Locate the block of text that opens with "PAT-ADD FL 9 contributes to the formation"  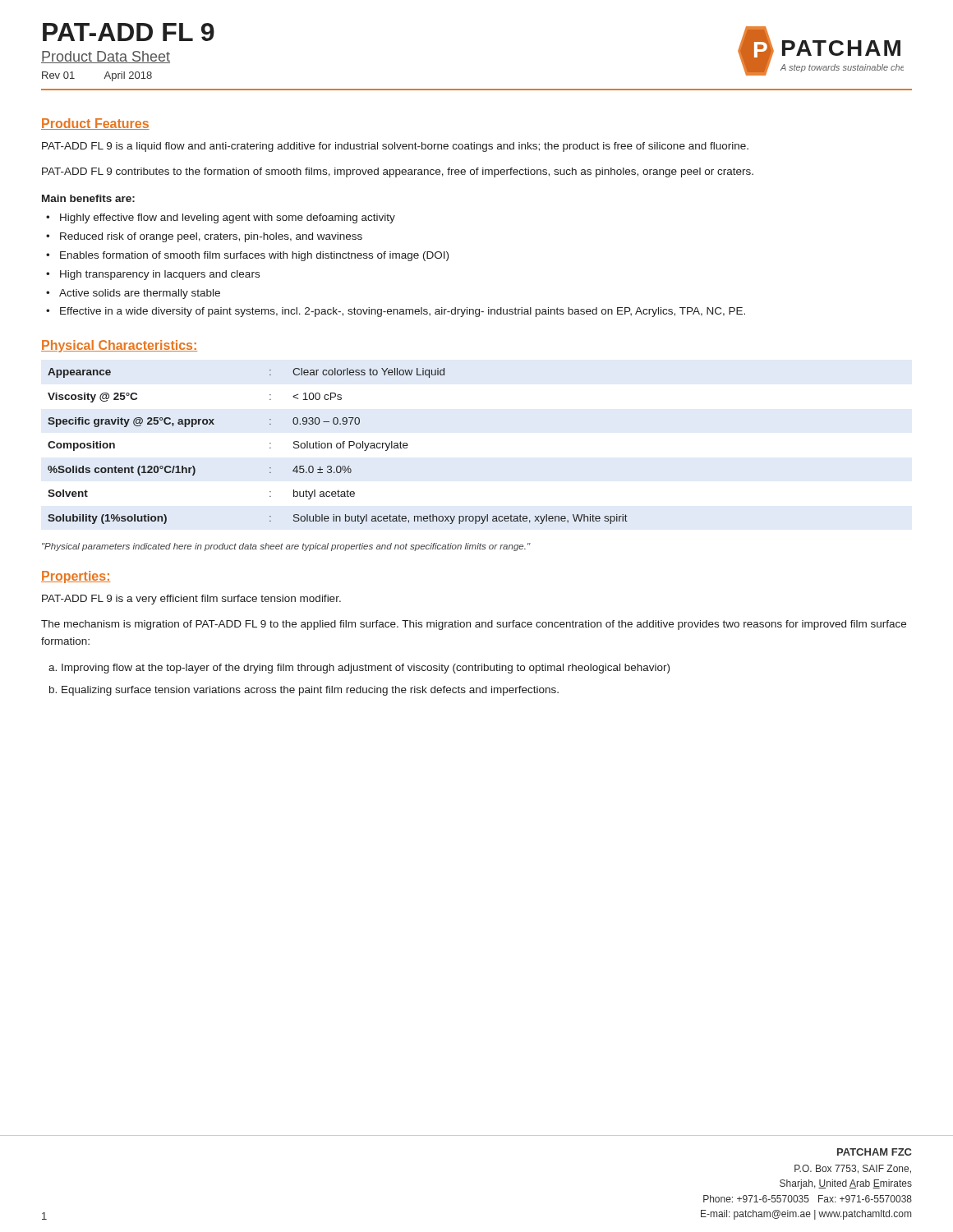(x=398, y=171)
